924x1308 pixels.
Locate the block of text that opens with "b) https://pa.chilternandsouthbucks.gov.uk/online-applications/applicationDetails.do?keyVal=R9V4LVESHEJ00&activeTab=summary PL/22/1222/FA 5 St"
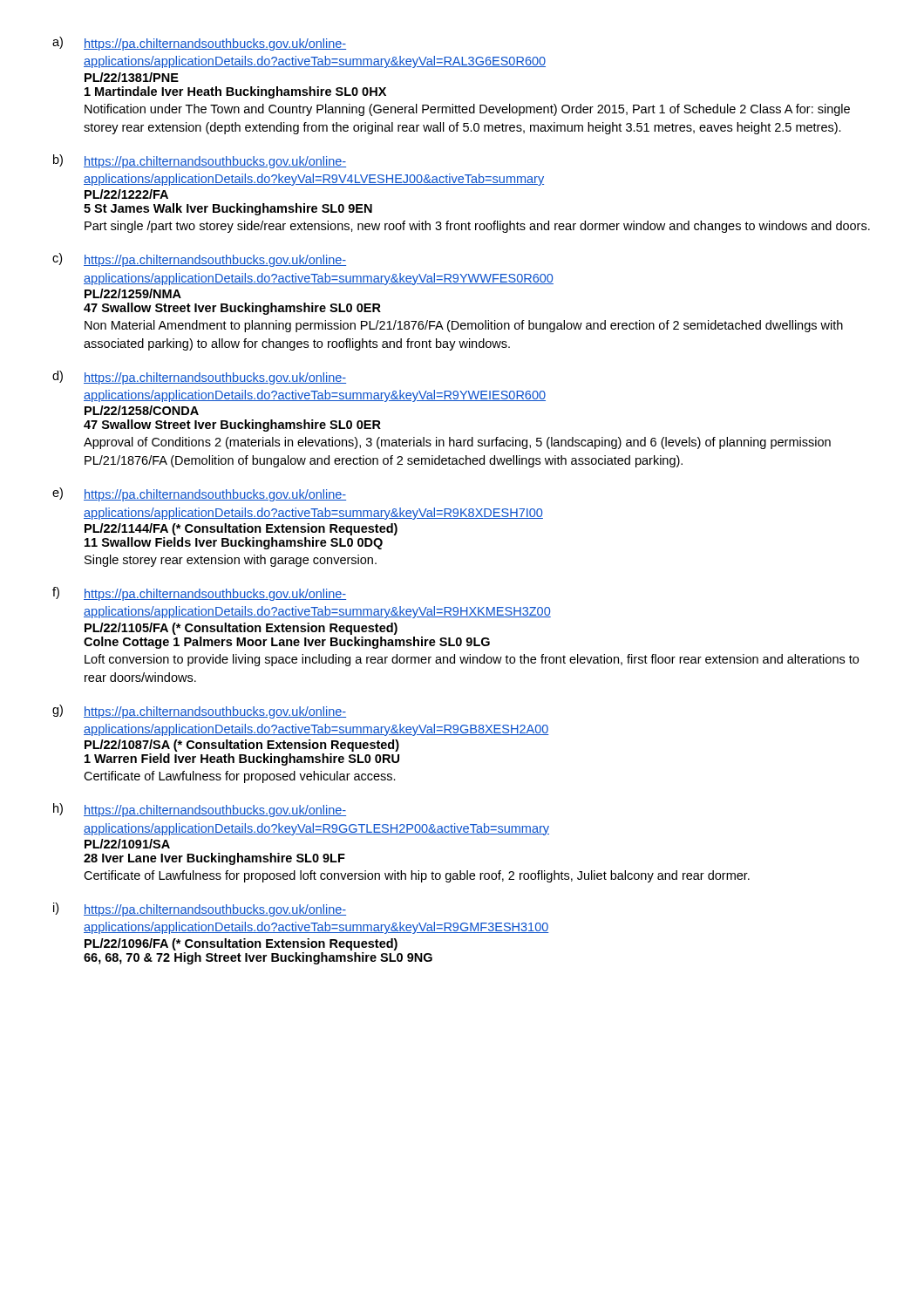tap(462, 194)
